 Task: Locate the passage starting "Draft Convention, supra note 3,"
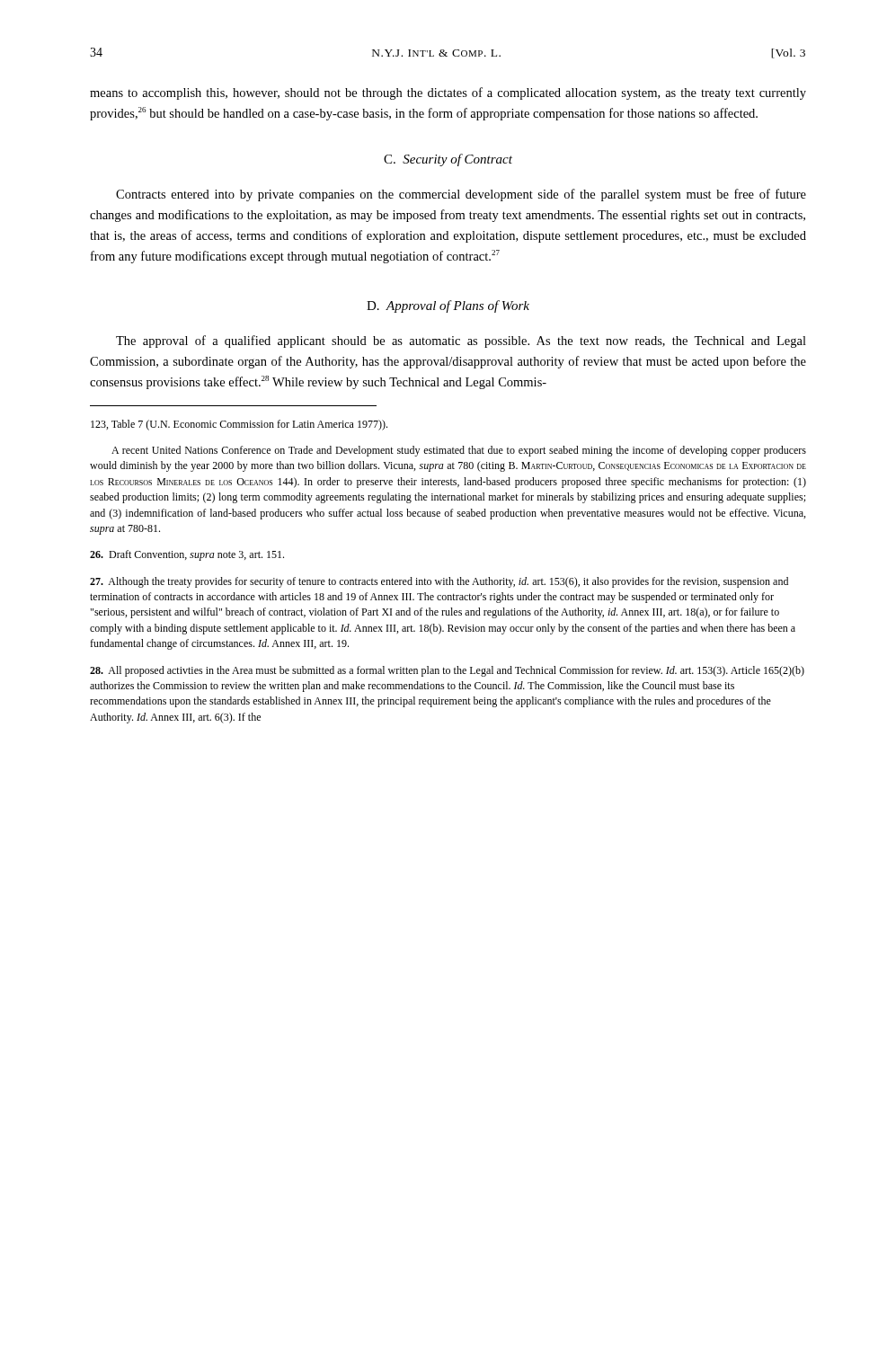tap(187, 555)
